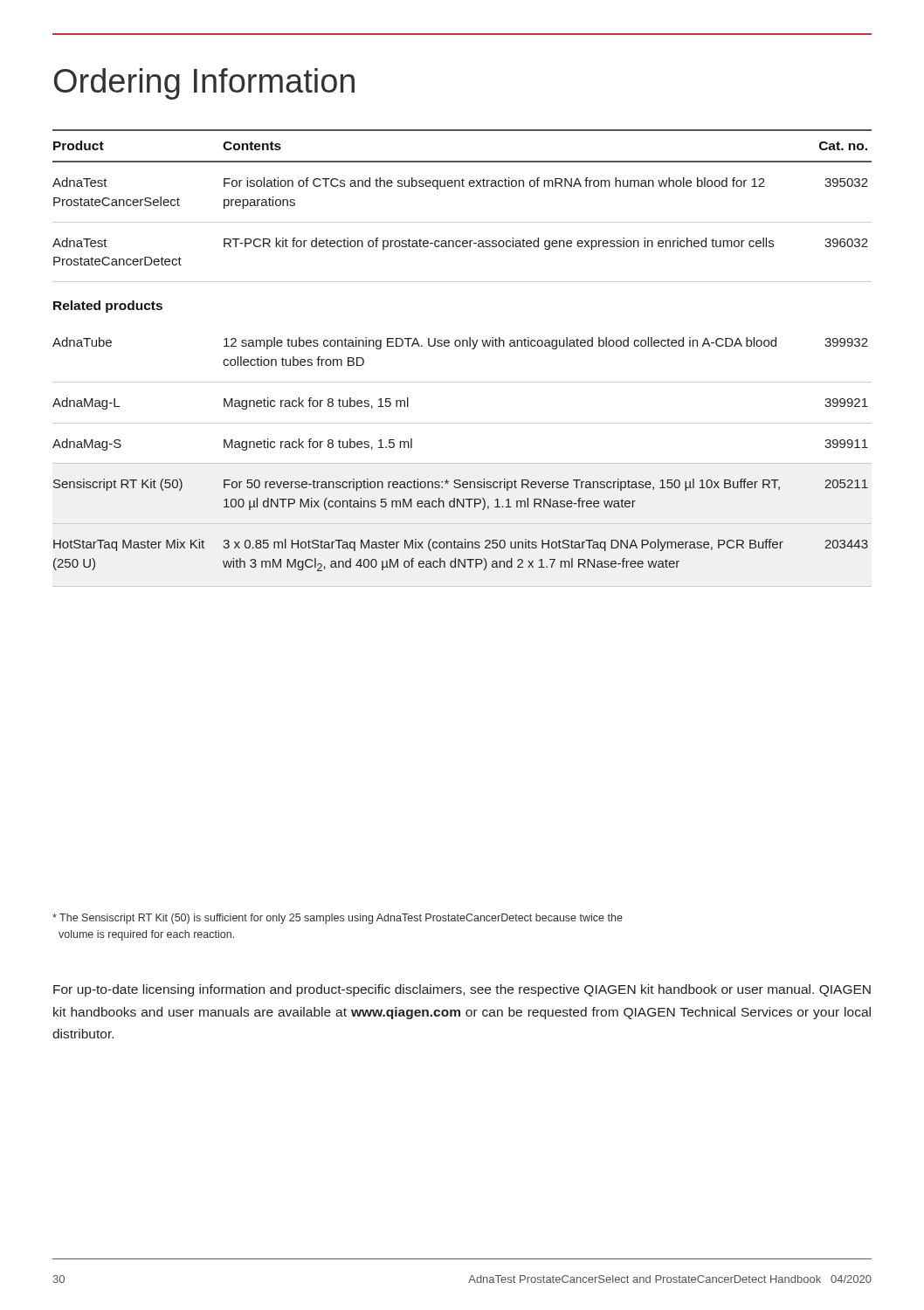Select the passage starting "For up-to-date licensing information"
This screenshot has width=924, height=1310.
pyautogui.click(x=462, y=1011)
